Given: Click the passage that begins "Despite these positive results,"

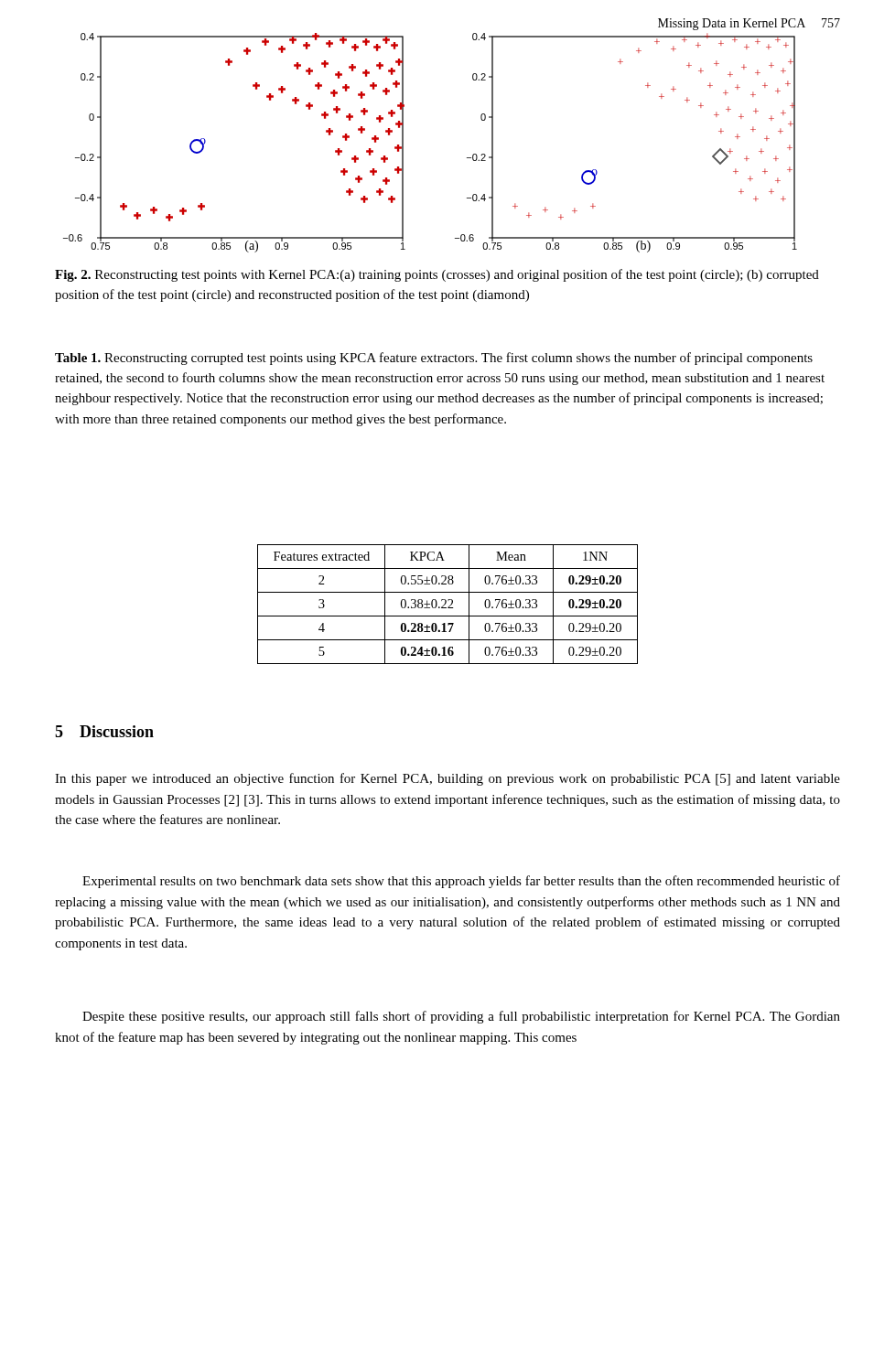Looking at the screenshot, I should [448, 1026].
